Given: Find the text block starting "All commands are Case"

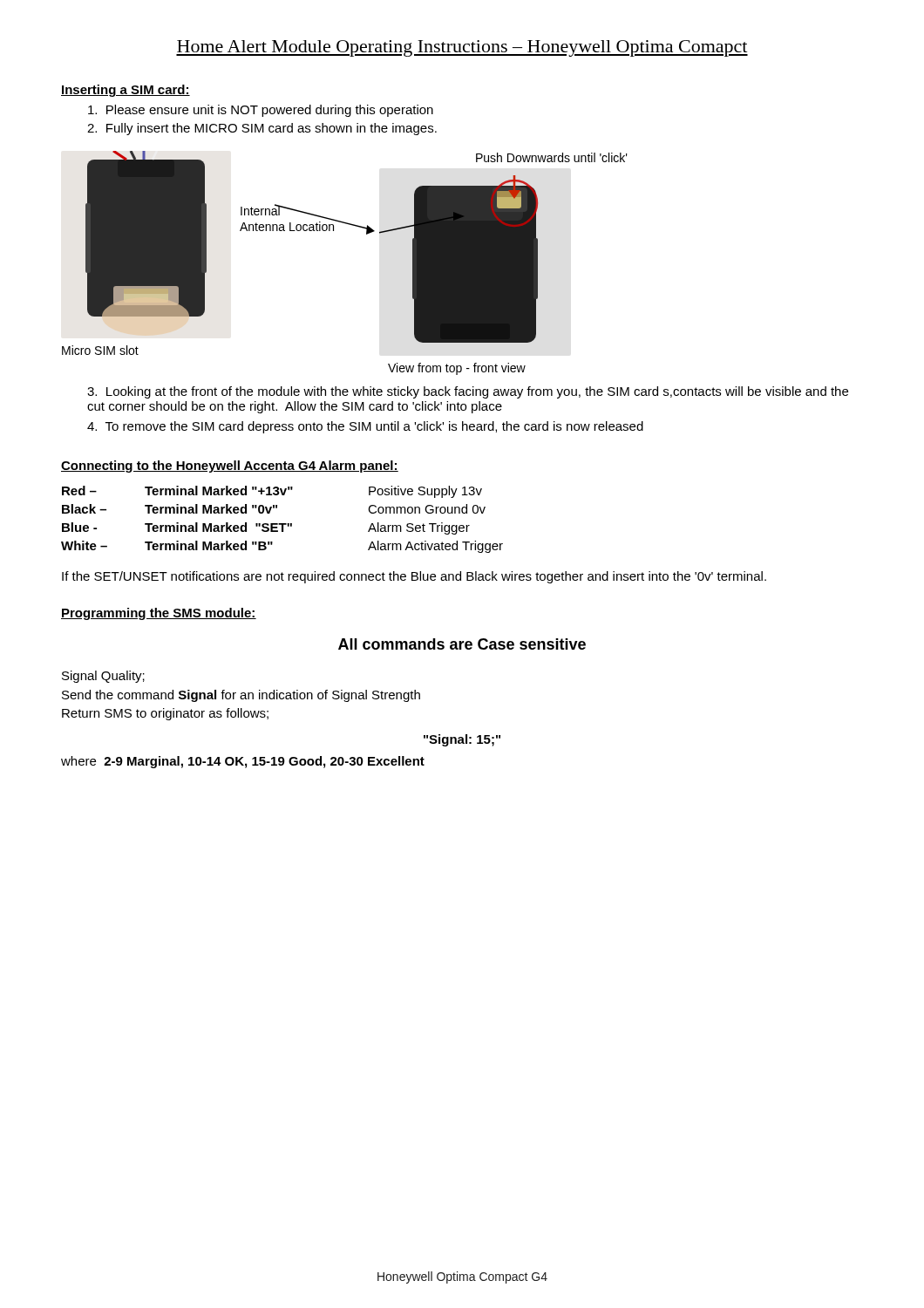Looking at the screenshot, I should pyautogui.click(x=462, y=644).
